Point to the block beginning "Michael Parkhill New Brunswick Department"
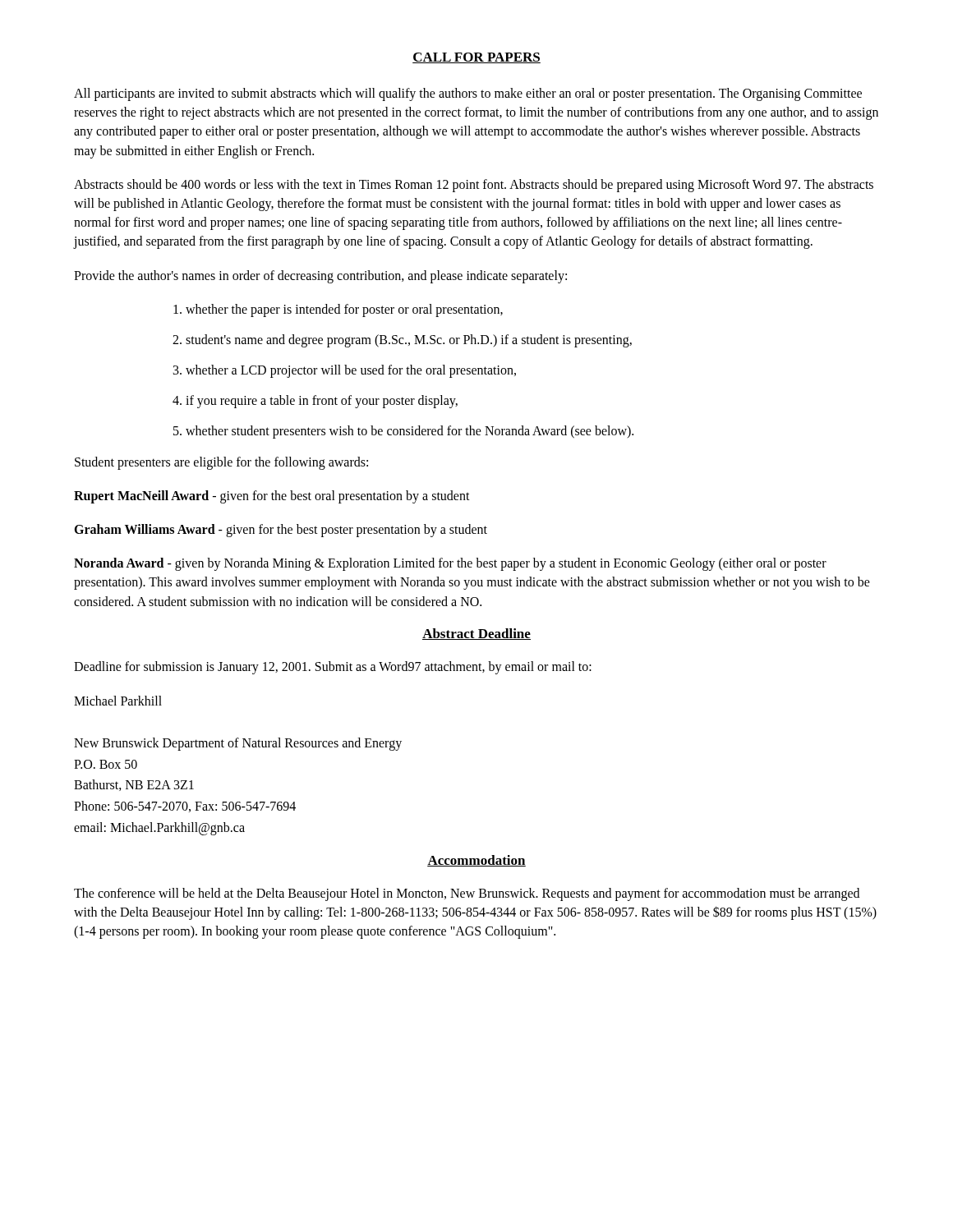Screen dimensions: 1232x953 point(118,701)
